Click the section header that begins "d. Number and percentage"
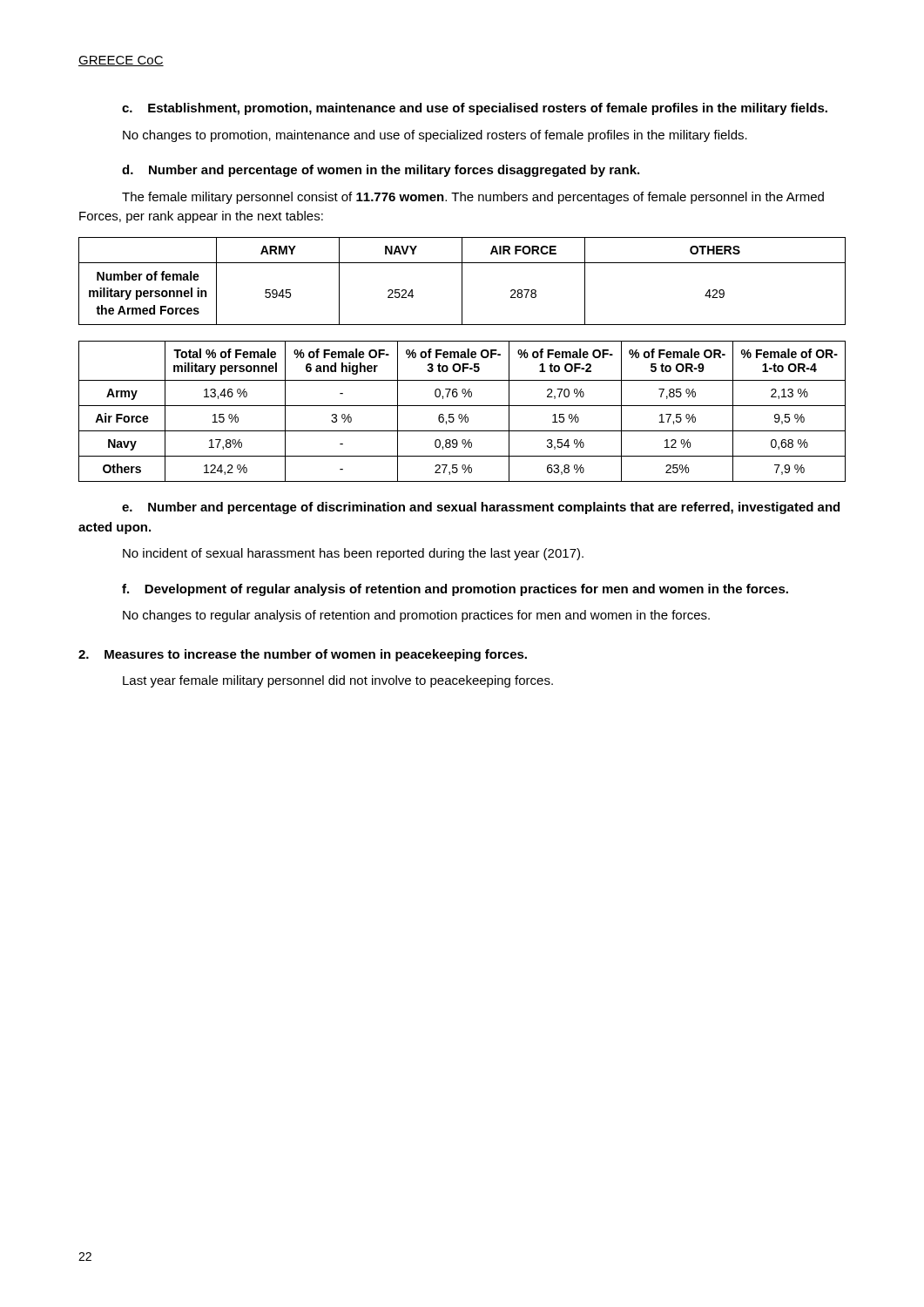Image resolution: width=924 pixels, height=1307 pixels. coord(381,169)
